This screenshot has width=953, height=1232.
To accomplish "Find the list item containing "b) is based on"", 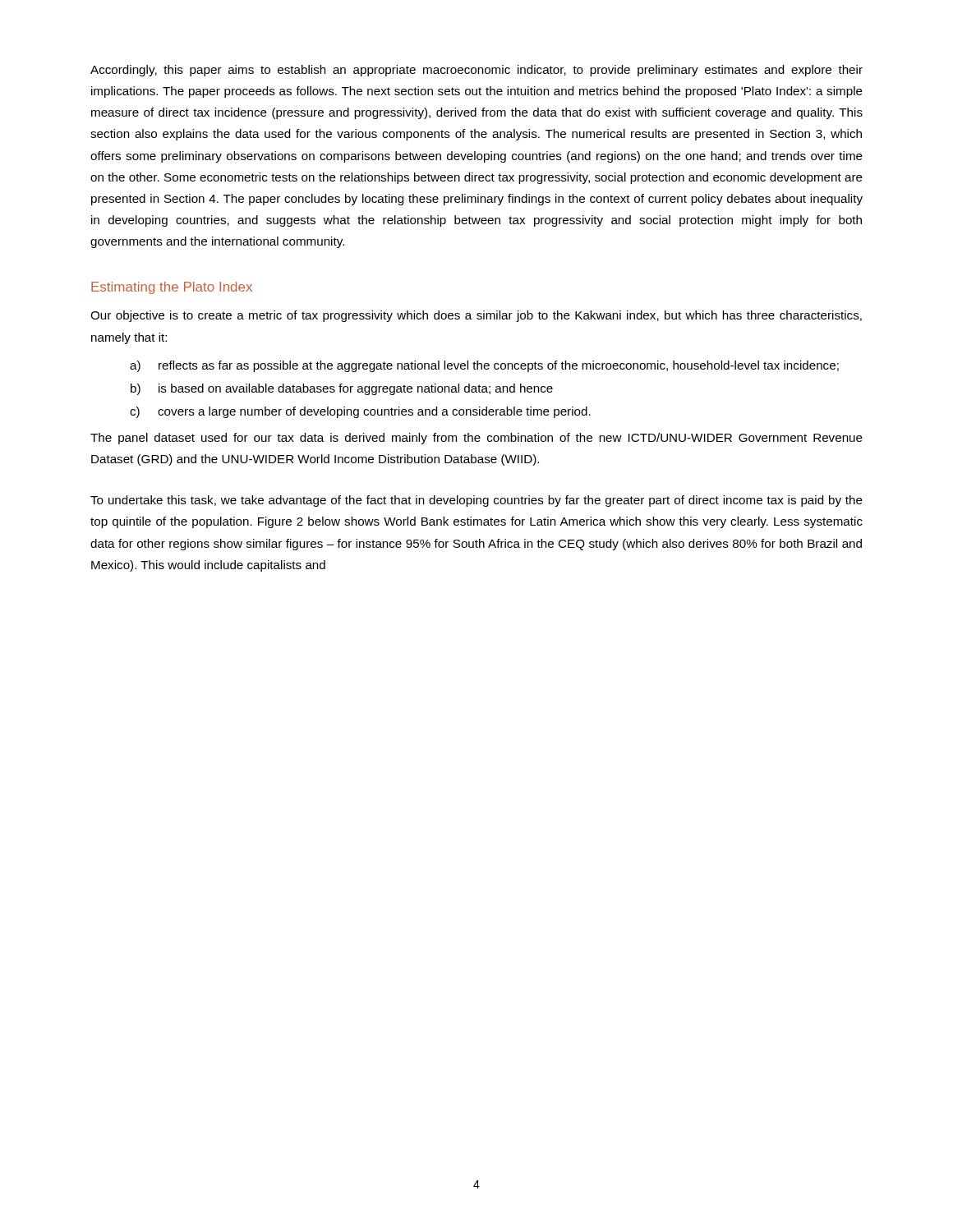I will click(x=341, y=388).
